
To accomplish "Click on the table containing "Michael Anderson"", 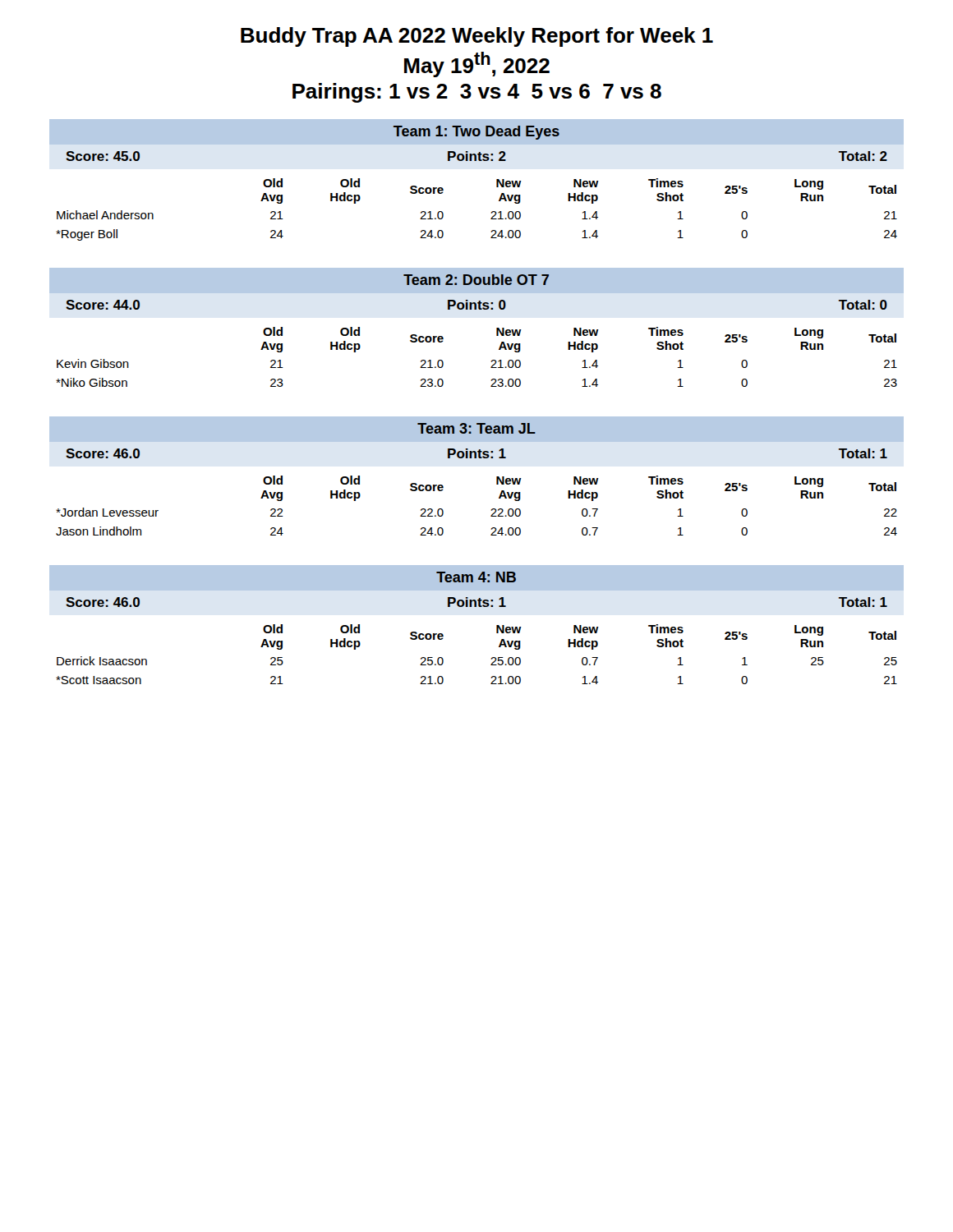I will (x=476, y=194).
